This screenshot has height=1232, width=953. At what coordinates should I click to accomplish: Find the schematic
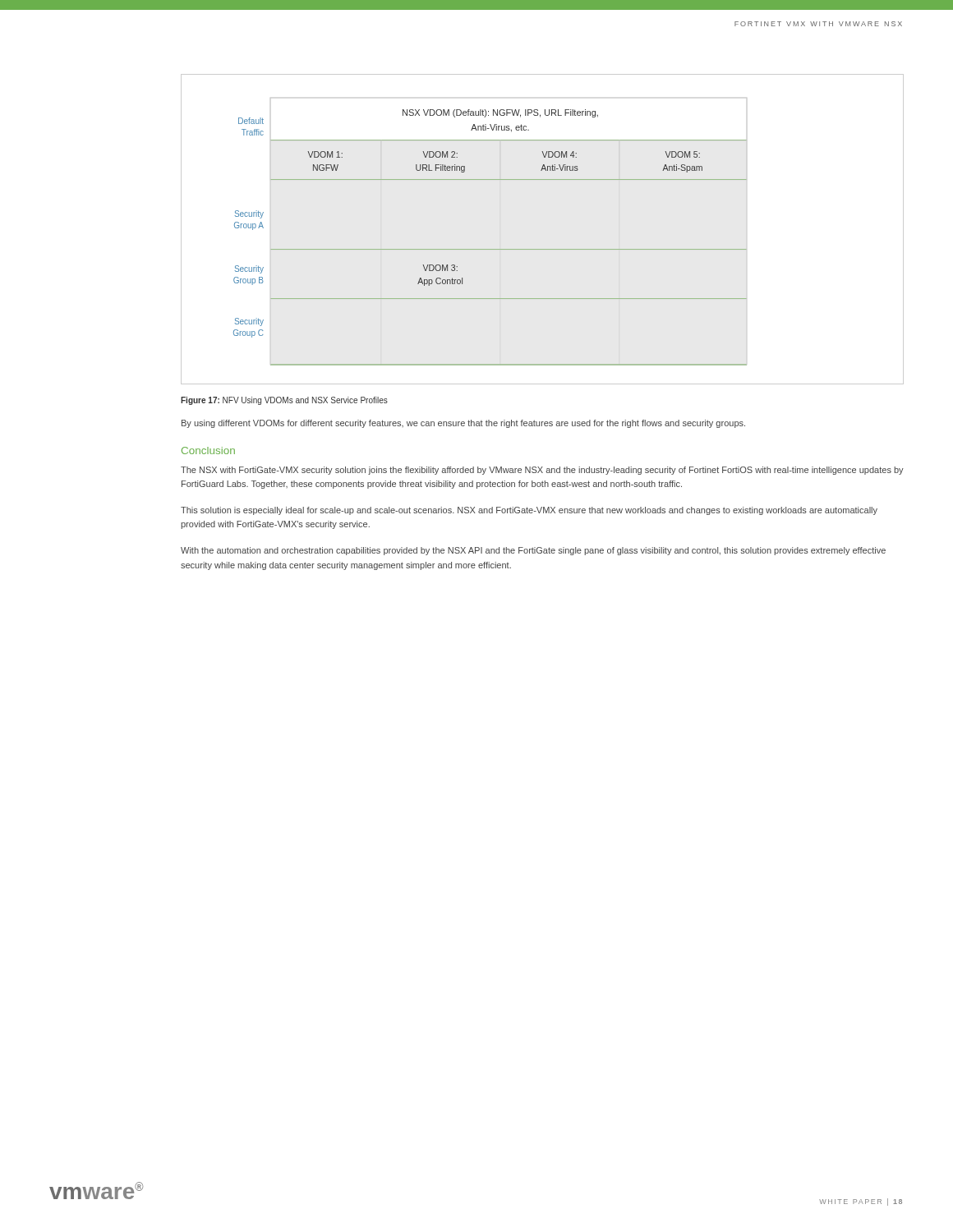[x=542, y=229]
